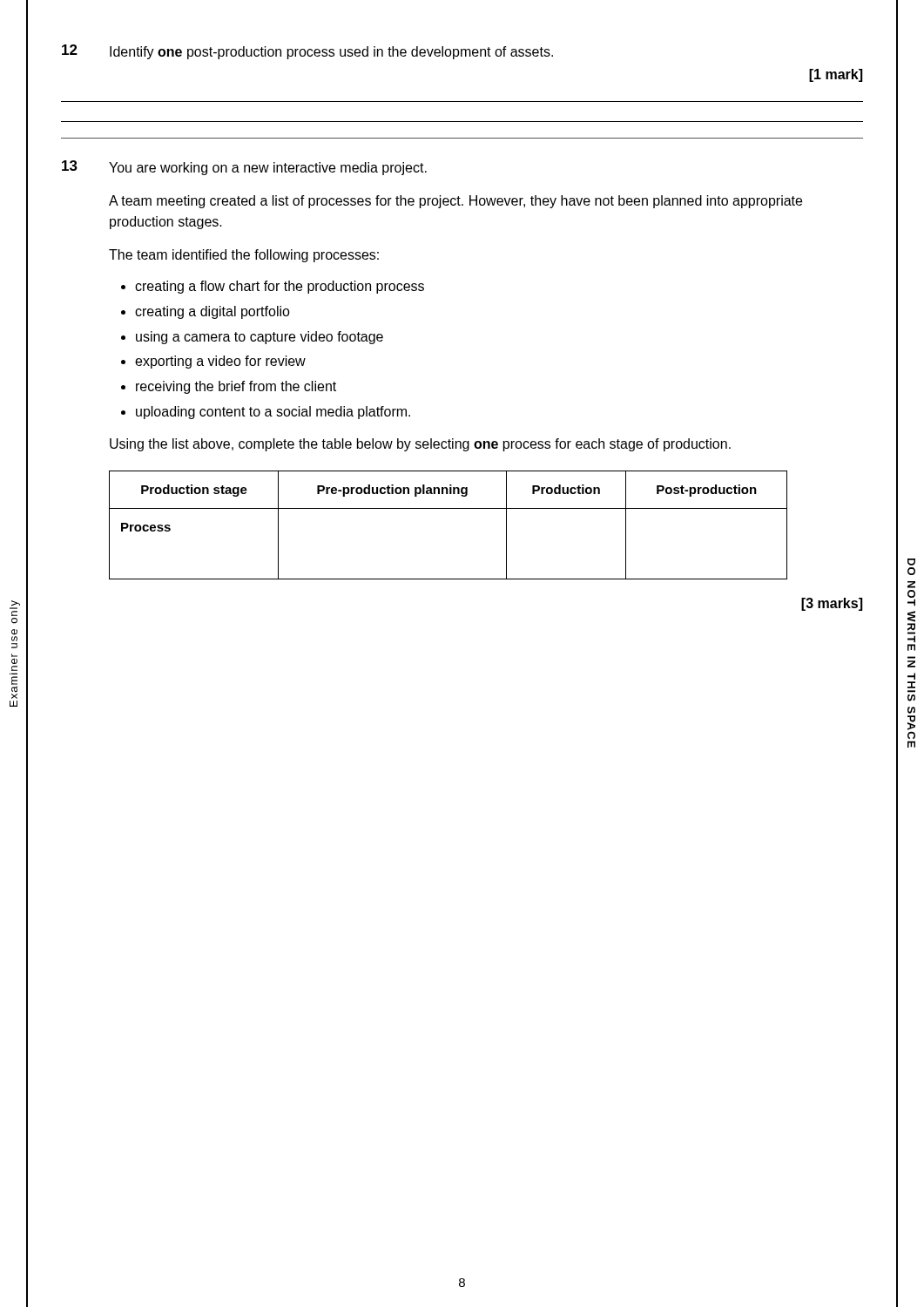Click on the list item that says "receiving the brief from"
Viewport: 924px width, 1307px height.
(236, 387)
